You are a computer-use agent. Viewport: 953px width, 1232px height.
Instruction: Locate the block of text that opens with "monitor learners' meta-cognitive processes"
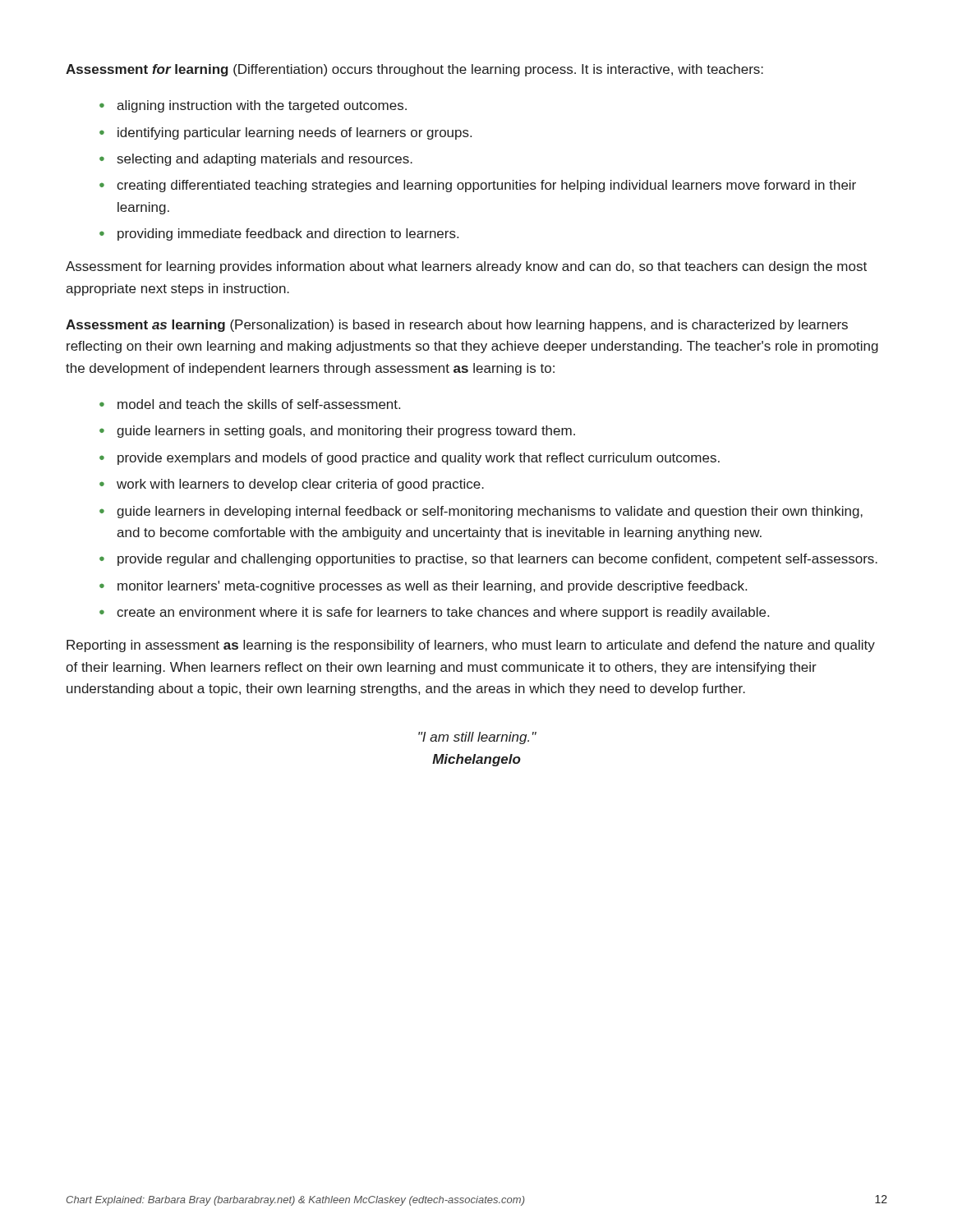coord(432,586)
